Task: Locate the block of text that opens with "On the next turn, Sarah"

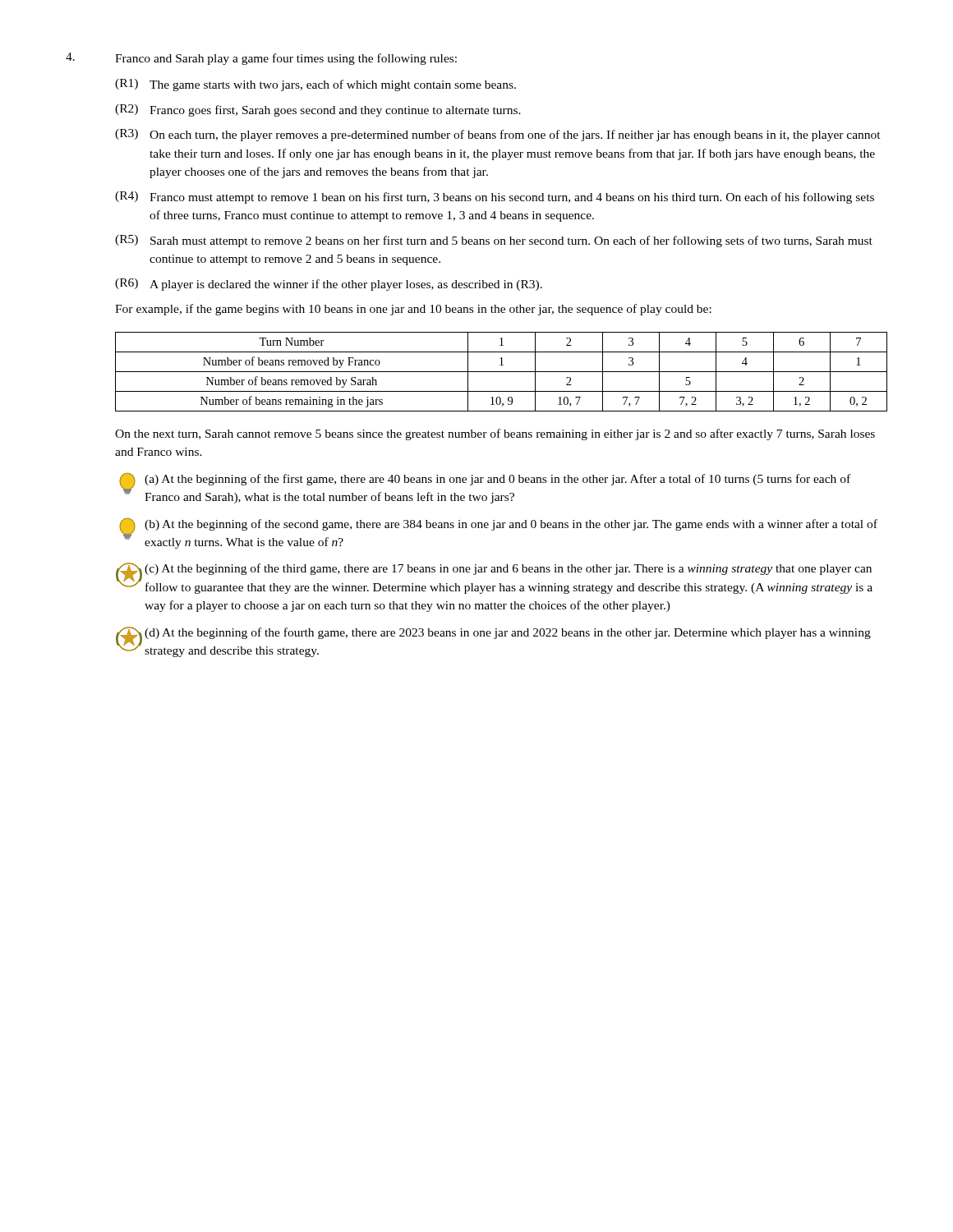Action: click(x=495, y=442)
